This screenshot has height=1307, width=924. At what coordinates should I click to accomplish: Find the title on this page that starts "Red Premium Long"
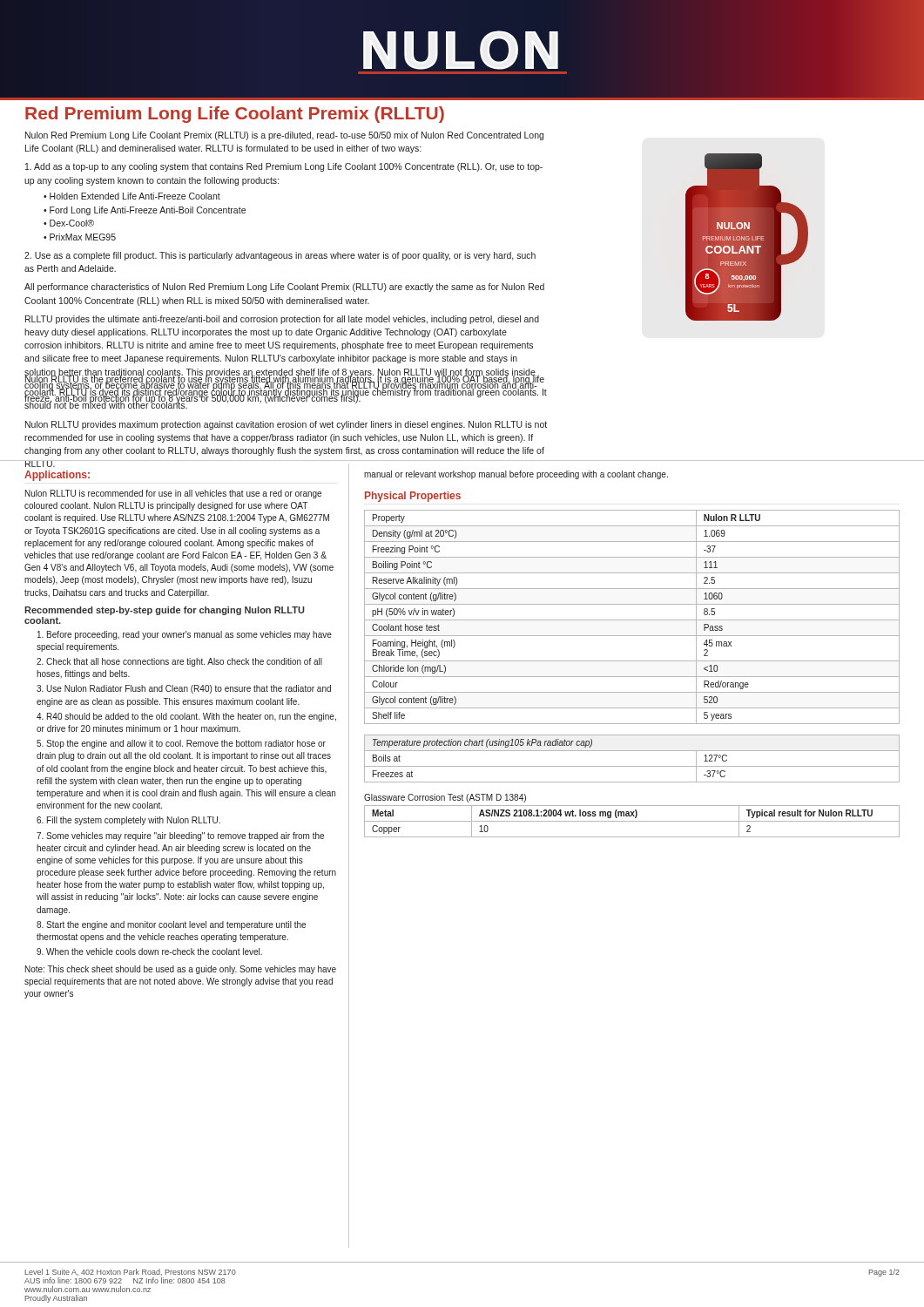[235, 113]
